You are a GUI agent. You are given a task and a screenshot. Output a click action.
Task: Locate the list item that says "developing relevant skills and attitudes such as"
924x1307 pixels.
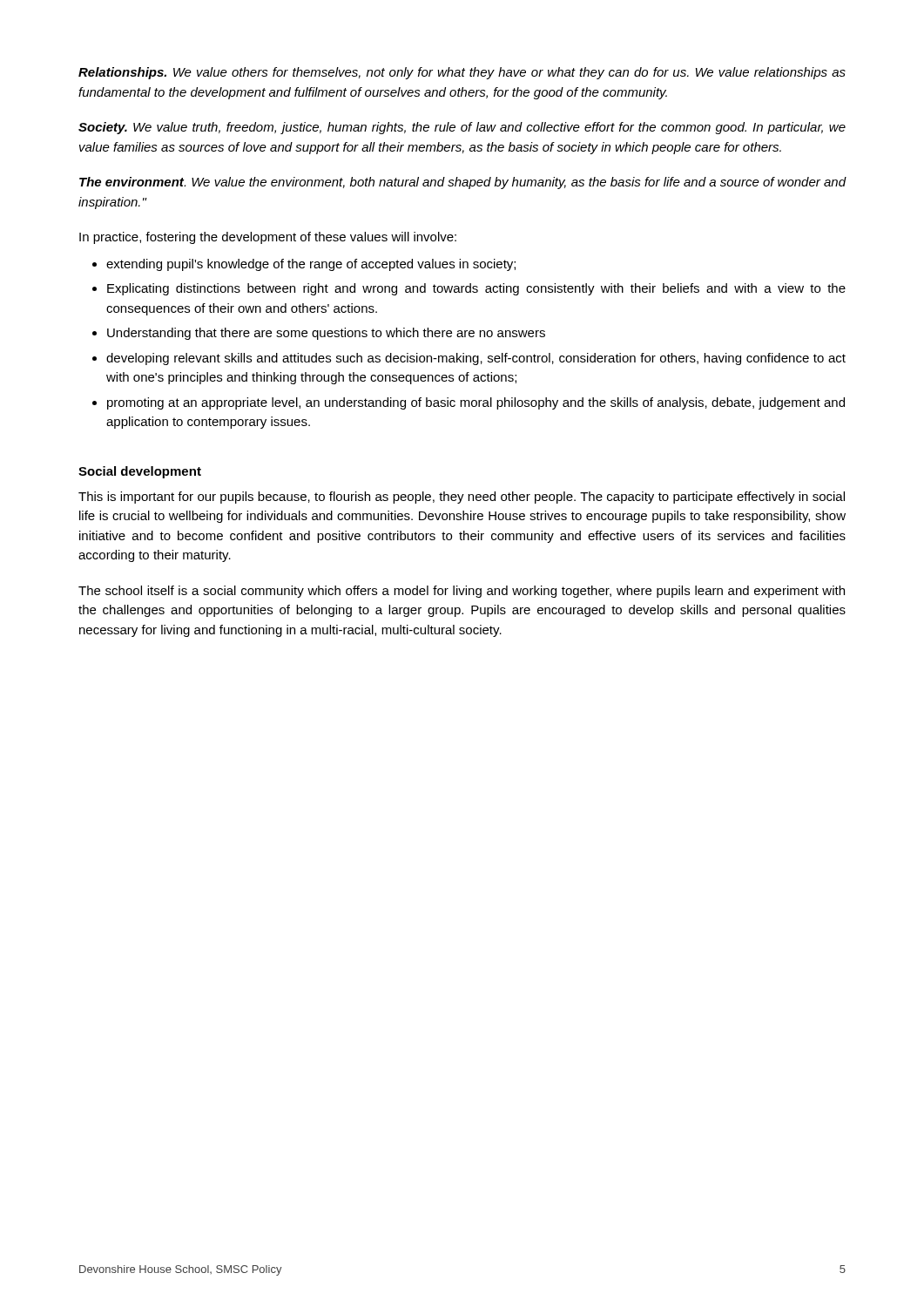point(476,367)
